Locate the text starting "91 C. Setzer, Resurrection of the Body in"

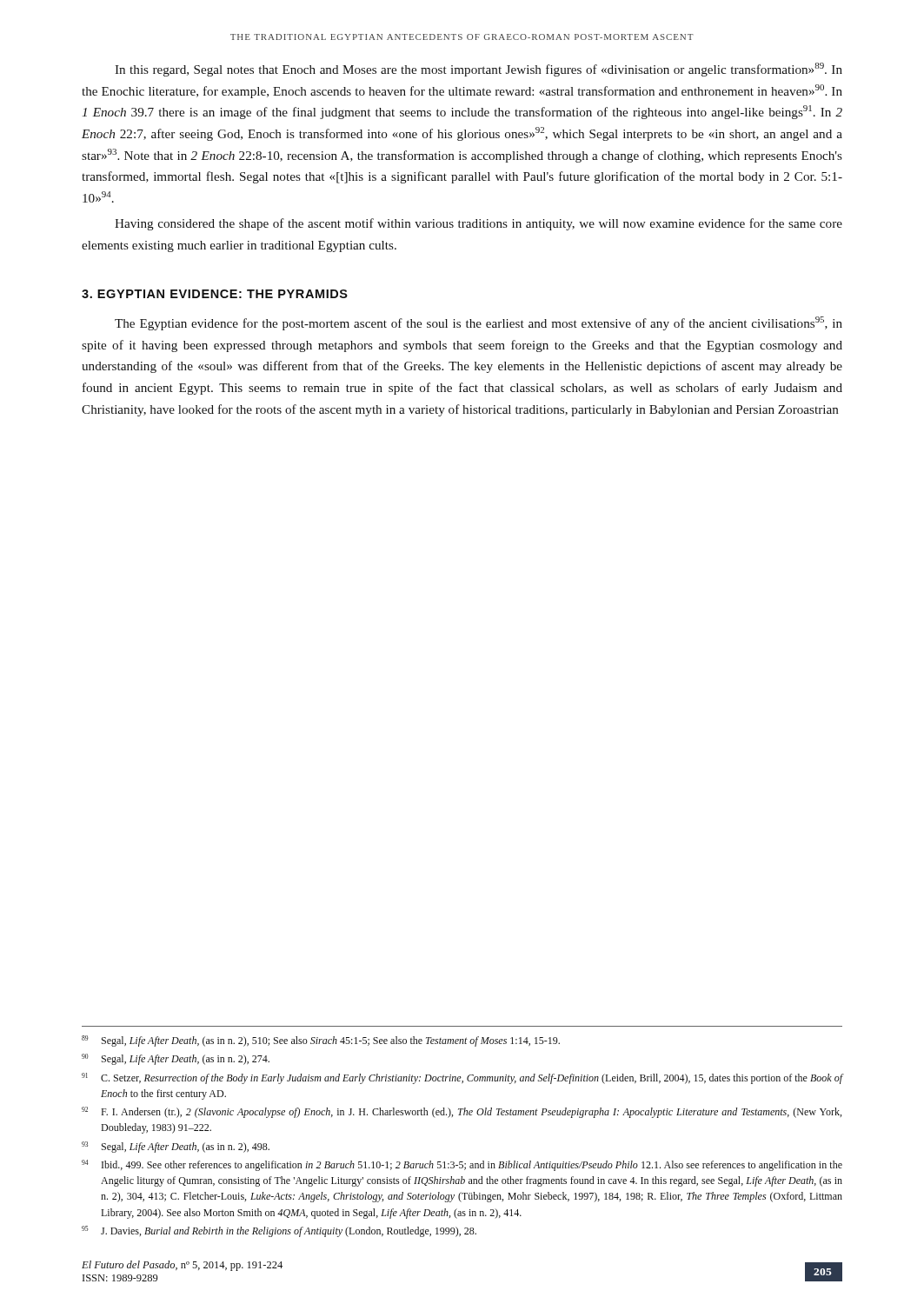pyautogui.click(x=462, y=1086)
